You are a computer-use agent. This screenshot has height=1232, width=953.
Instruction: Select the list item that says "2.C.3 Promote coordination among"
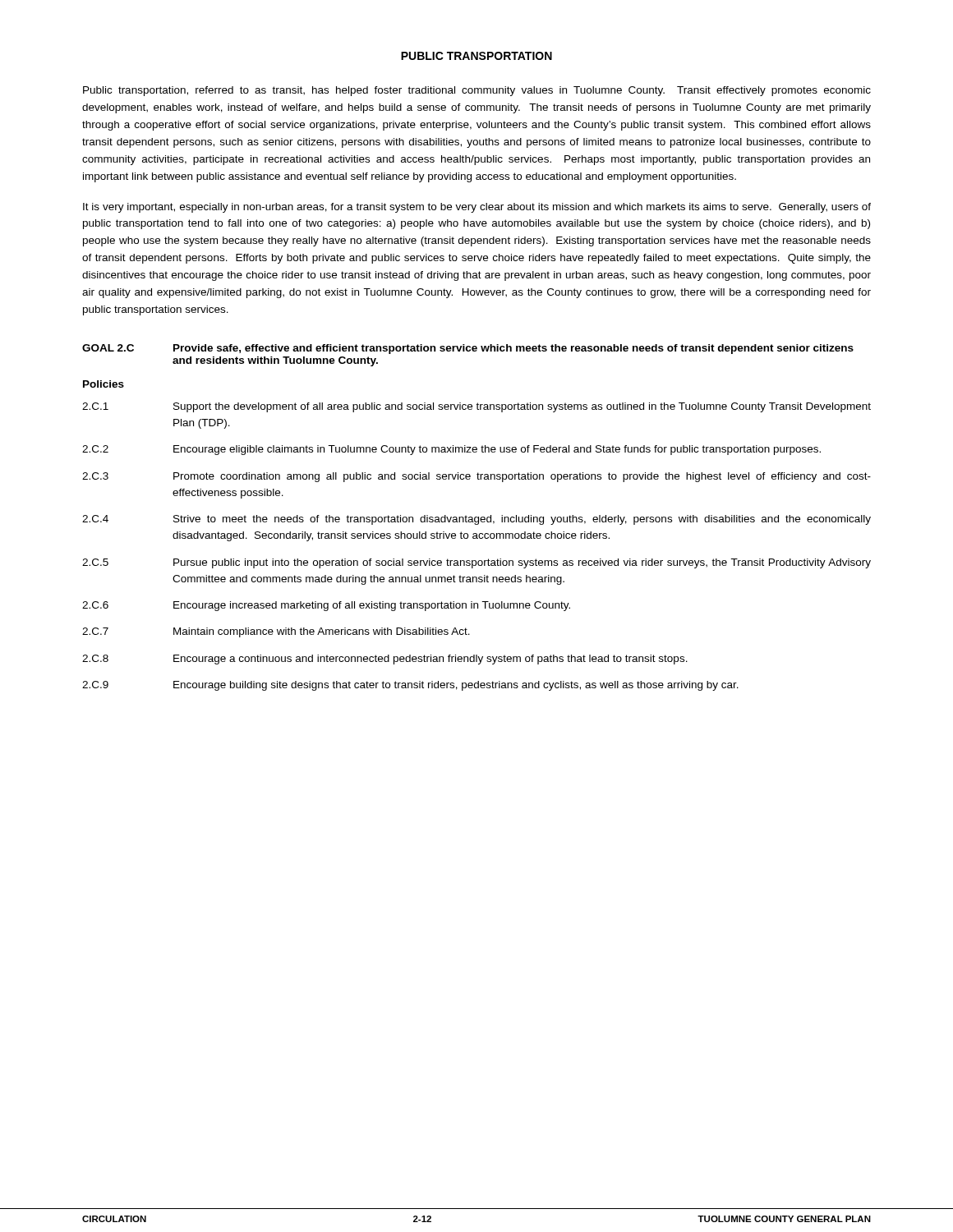476,485
